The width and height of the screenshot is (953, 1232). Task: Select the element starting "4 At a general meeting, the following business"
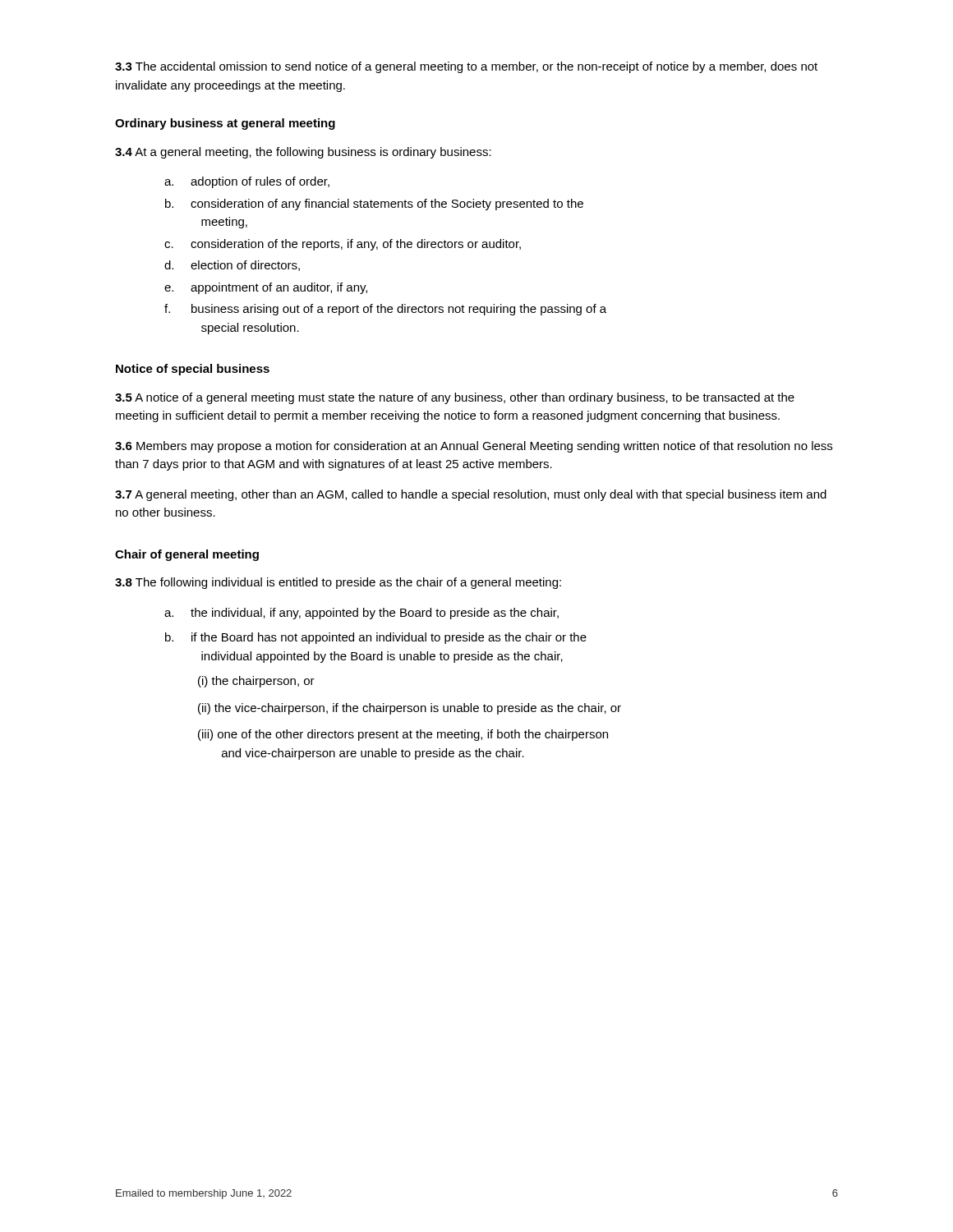(303, 151)
